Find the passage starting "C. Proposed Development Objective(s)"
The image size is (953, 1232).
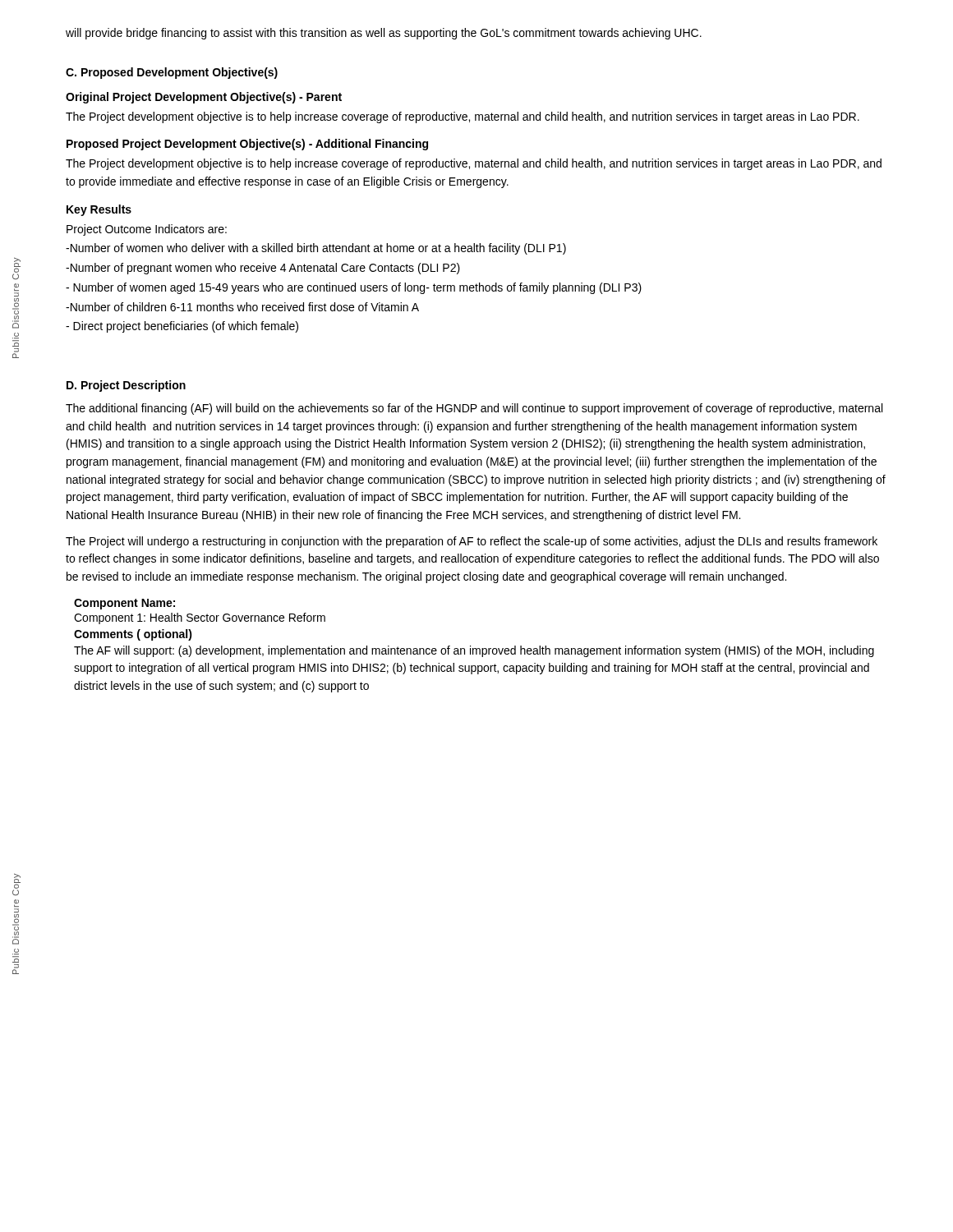(172, 72)
